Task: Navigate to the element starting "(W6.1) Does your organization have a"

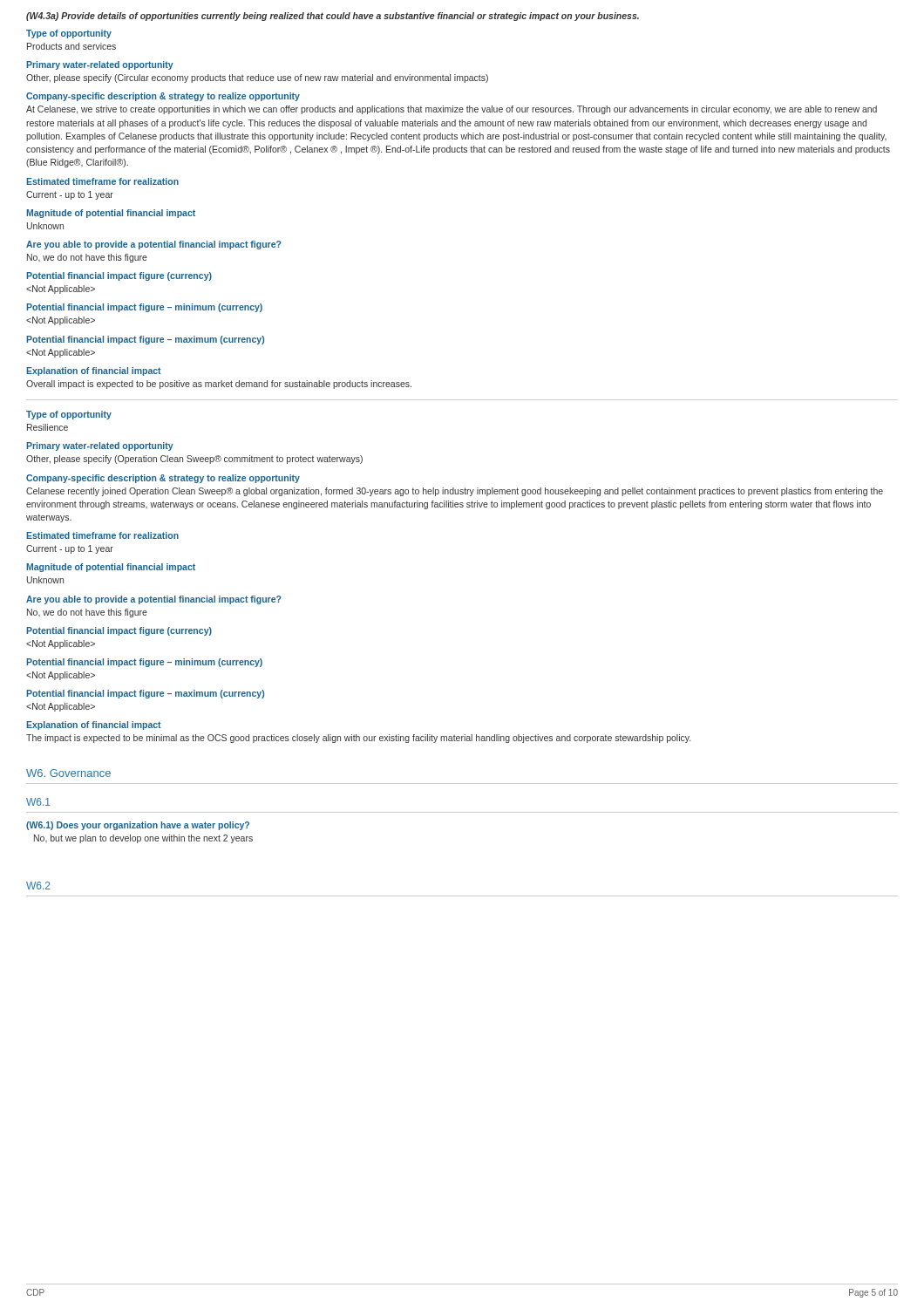Action: 138,825
